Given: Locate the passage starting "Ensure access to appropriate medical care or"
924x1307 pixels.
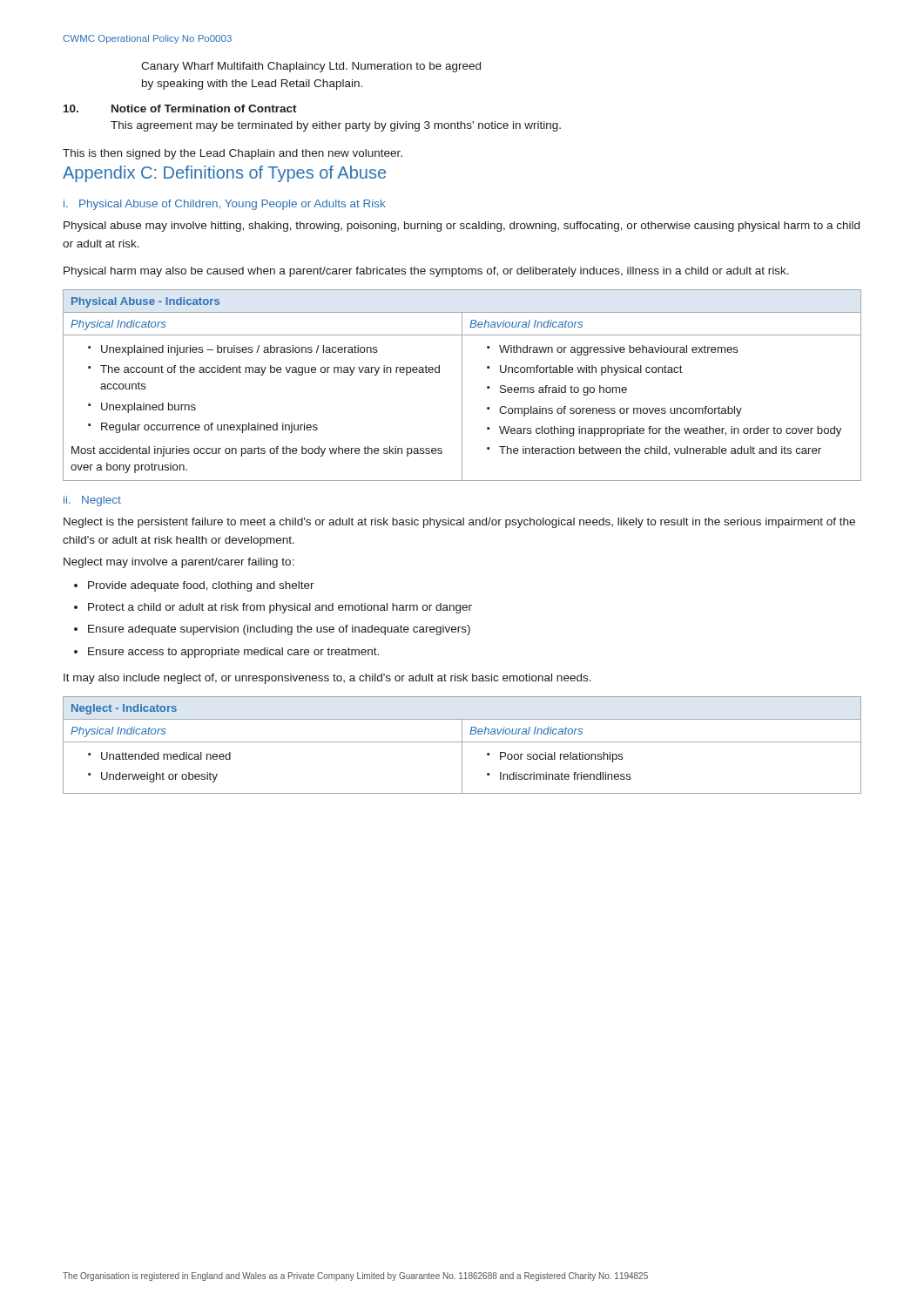Looking at the screenshot, I should click(x=233, y=651).
